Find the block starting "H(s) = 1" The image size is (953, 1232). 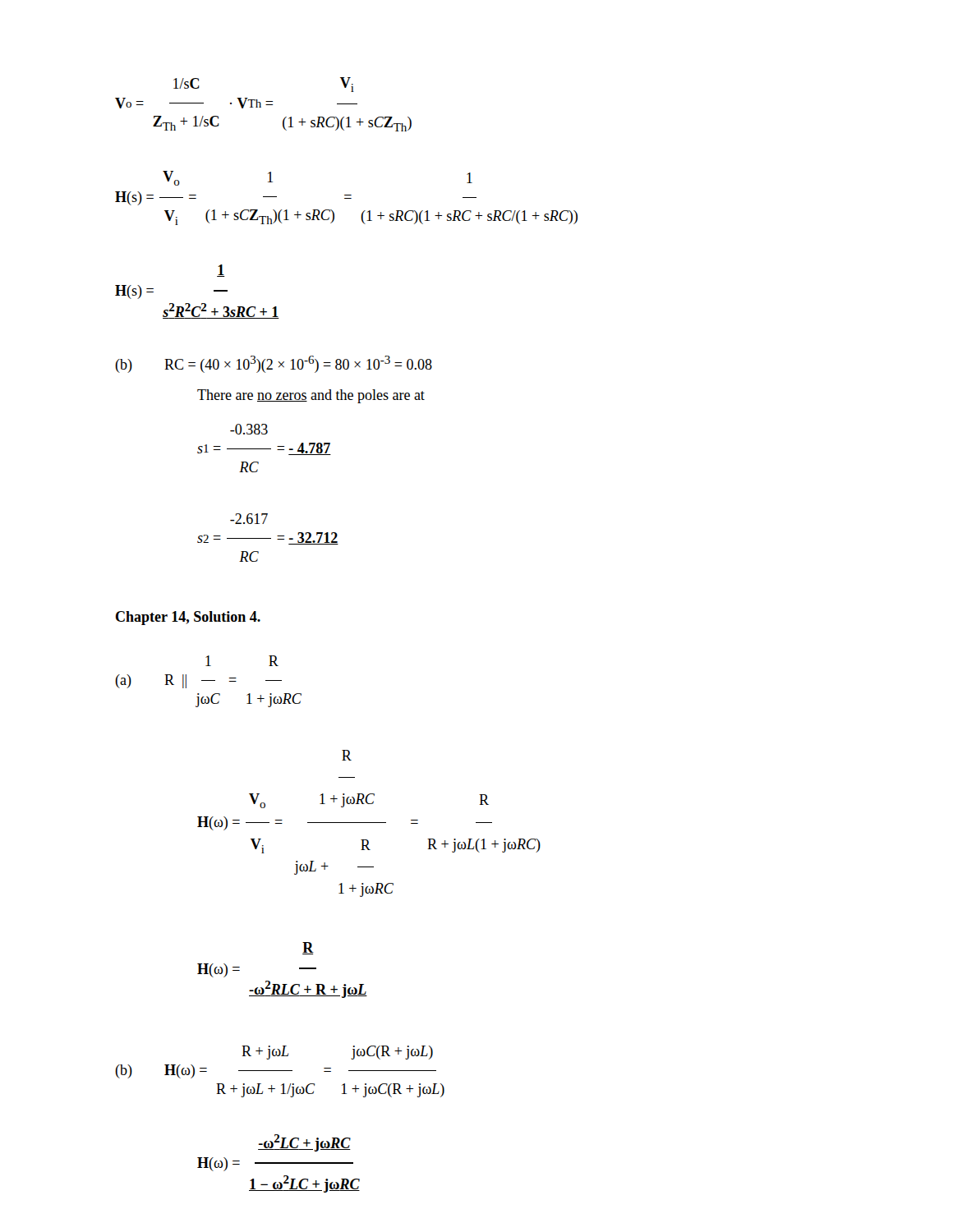pyautogui.click(x=199, y=292)
